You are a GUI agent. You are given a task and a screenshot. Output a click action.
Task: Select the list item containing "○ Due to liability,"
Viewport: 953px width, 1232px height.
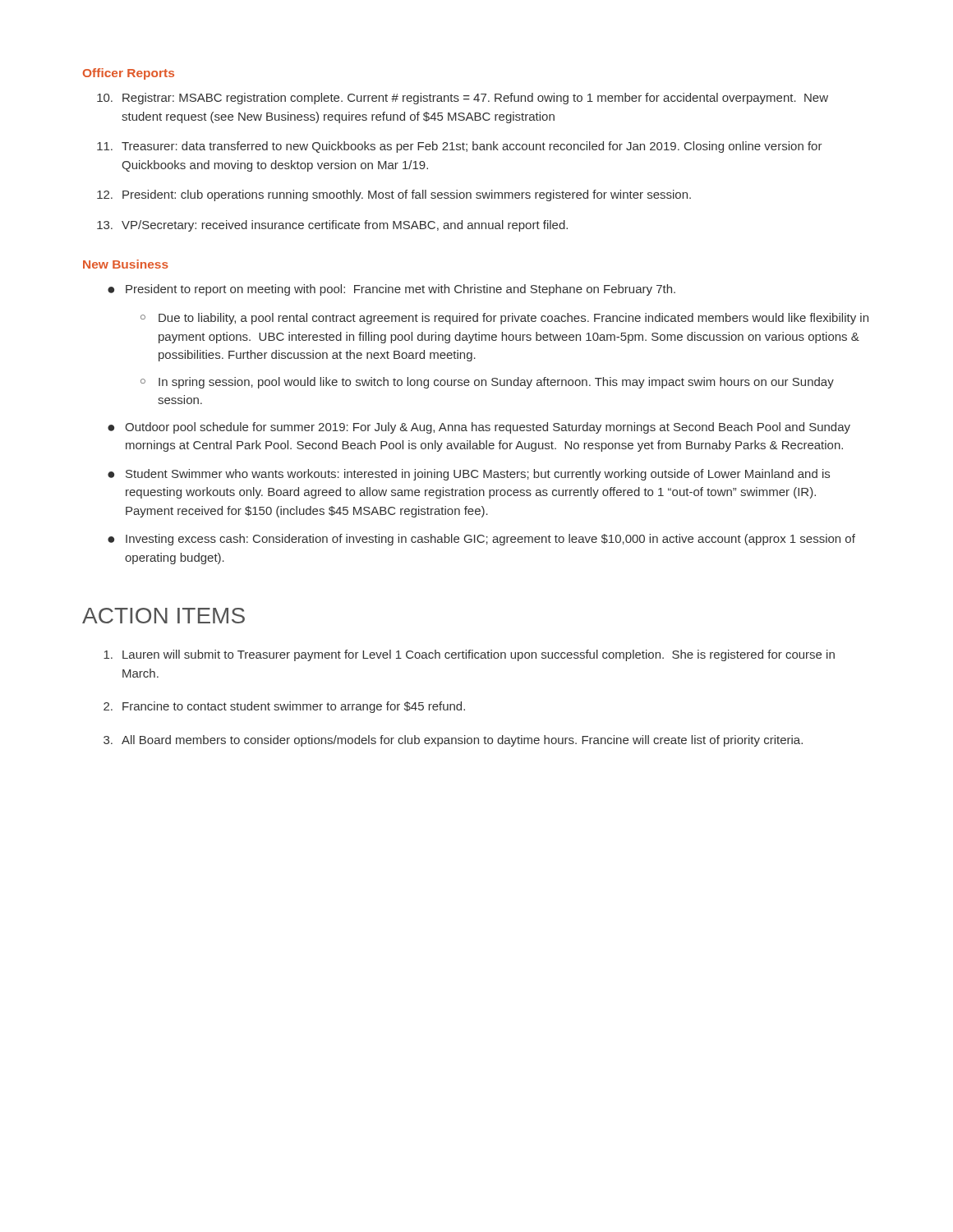(x=505, y=337)
